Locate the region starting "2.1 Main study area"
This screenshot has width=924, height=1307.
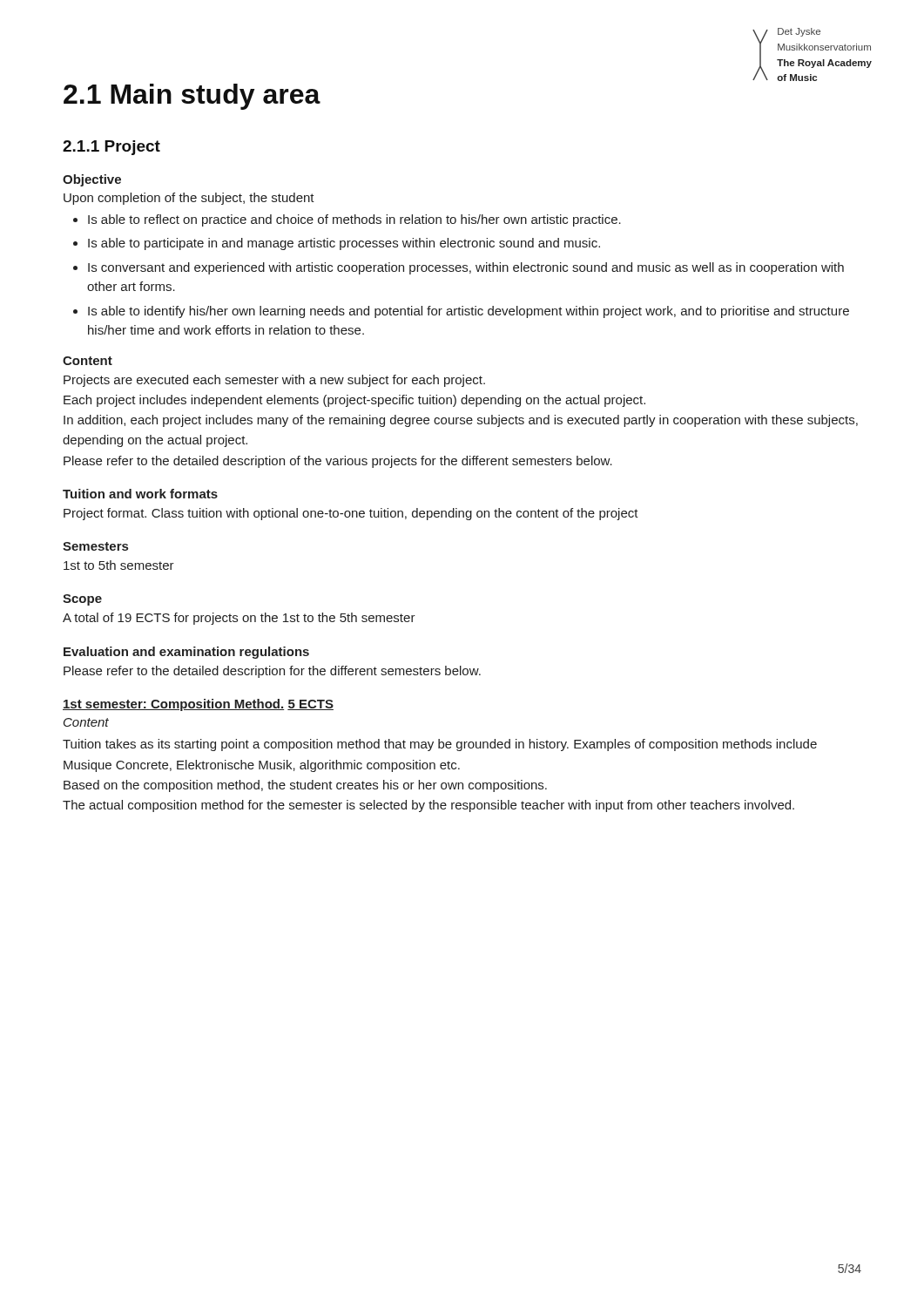tap(192, 97)
